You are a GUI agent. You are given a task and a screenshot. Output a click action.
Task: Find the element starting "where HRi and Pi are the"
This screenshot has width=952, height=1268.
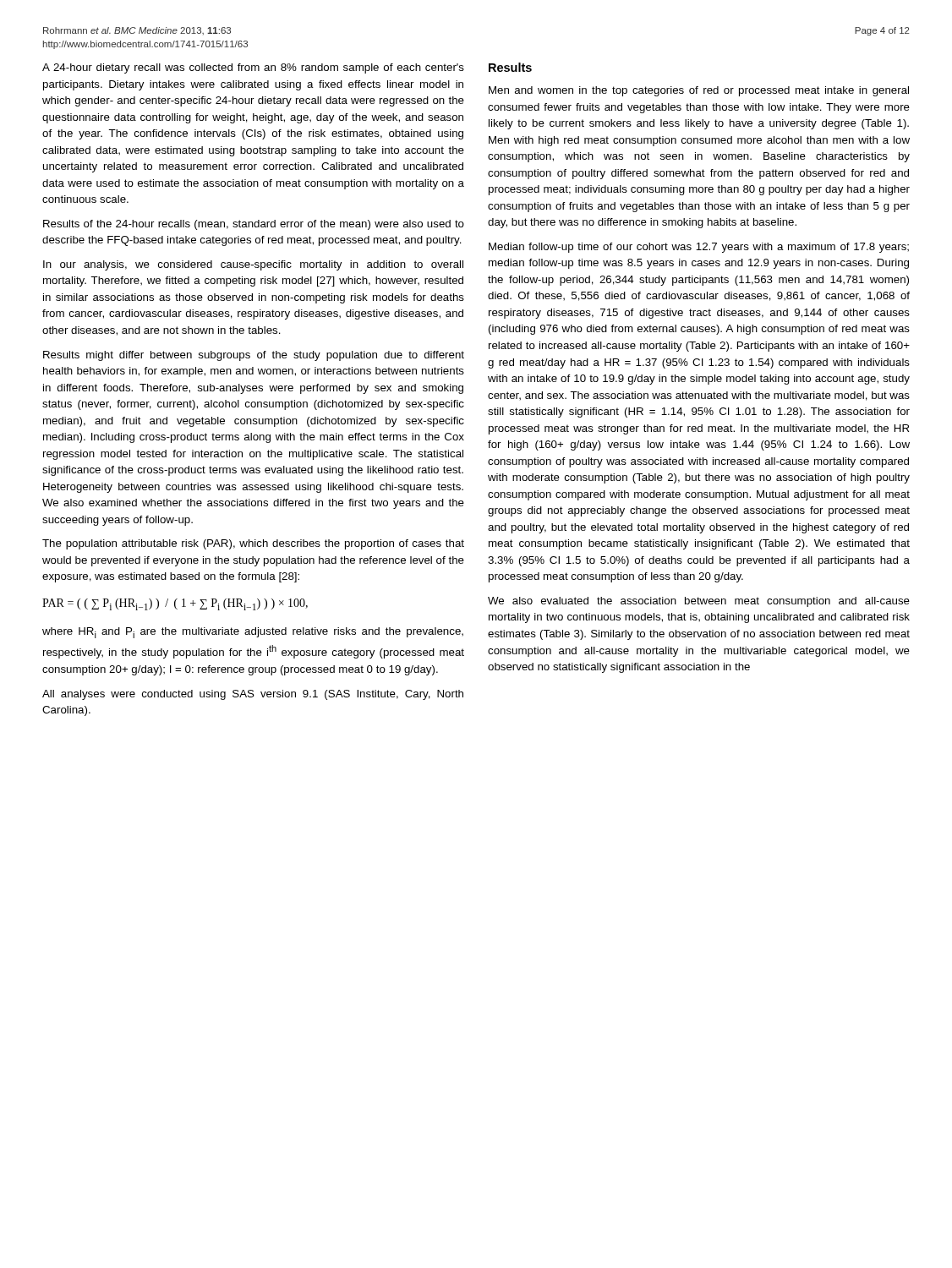point(253,650)
